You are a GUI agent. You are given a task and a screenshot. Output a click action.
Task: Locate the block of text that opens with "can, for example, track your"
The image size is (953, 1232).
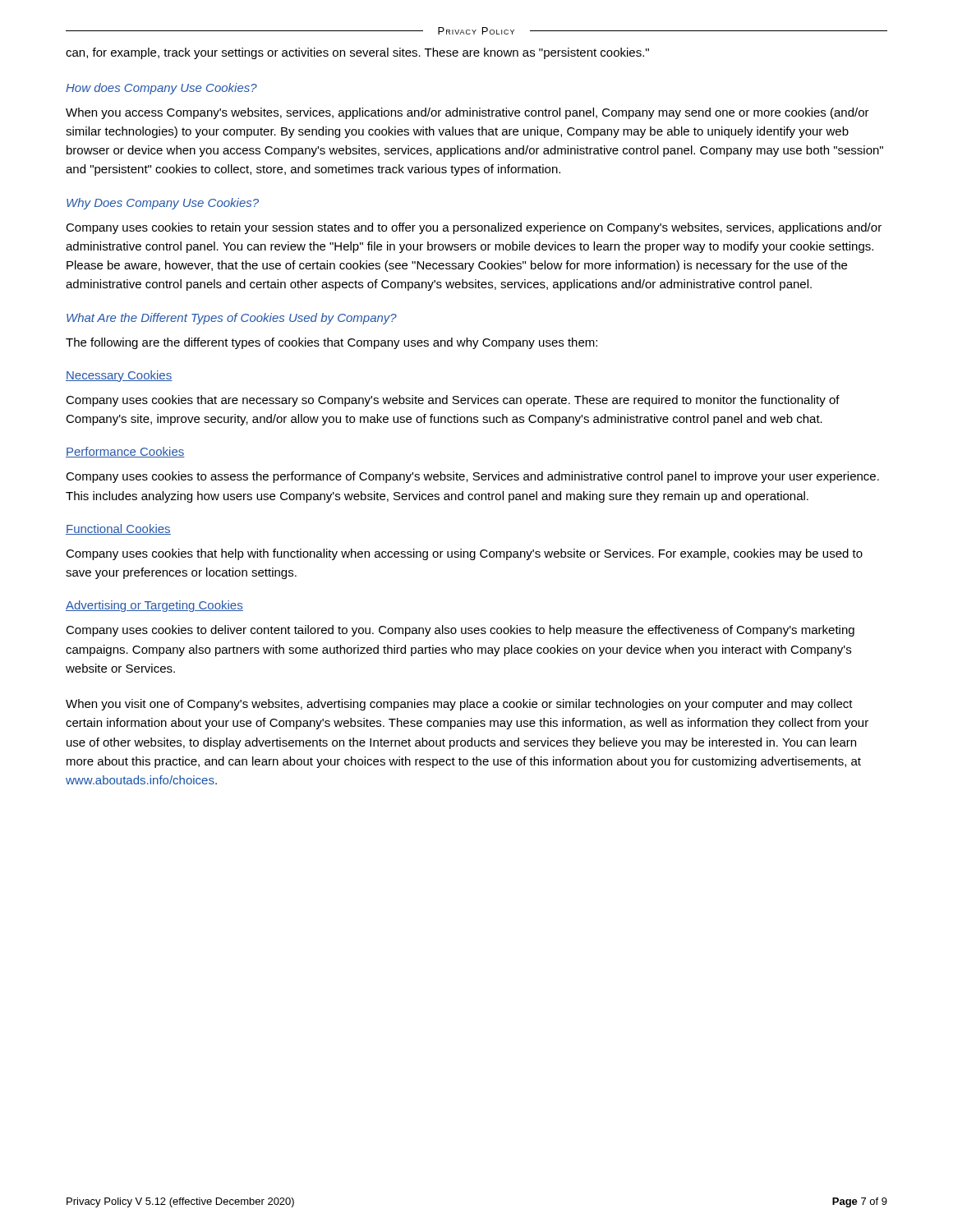coord(358,52)
